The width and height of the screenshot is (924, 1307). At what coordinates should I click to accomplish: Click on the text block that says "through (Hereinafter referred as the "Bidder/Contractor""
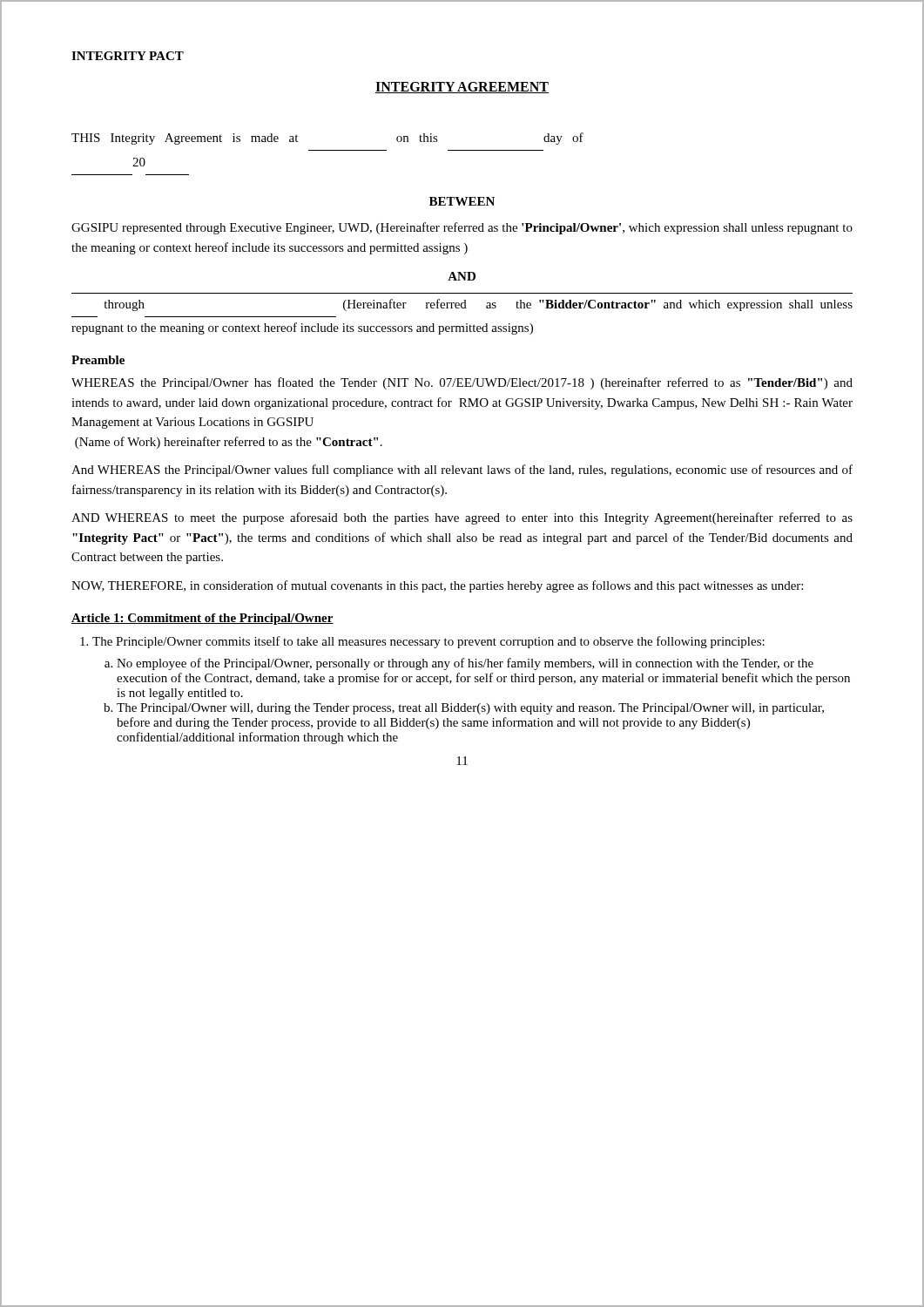click(x=462, y=316)
